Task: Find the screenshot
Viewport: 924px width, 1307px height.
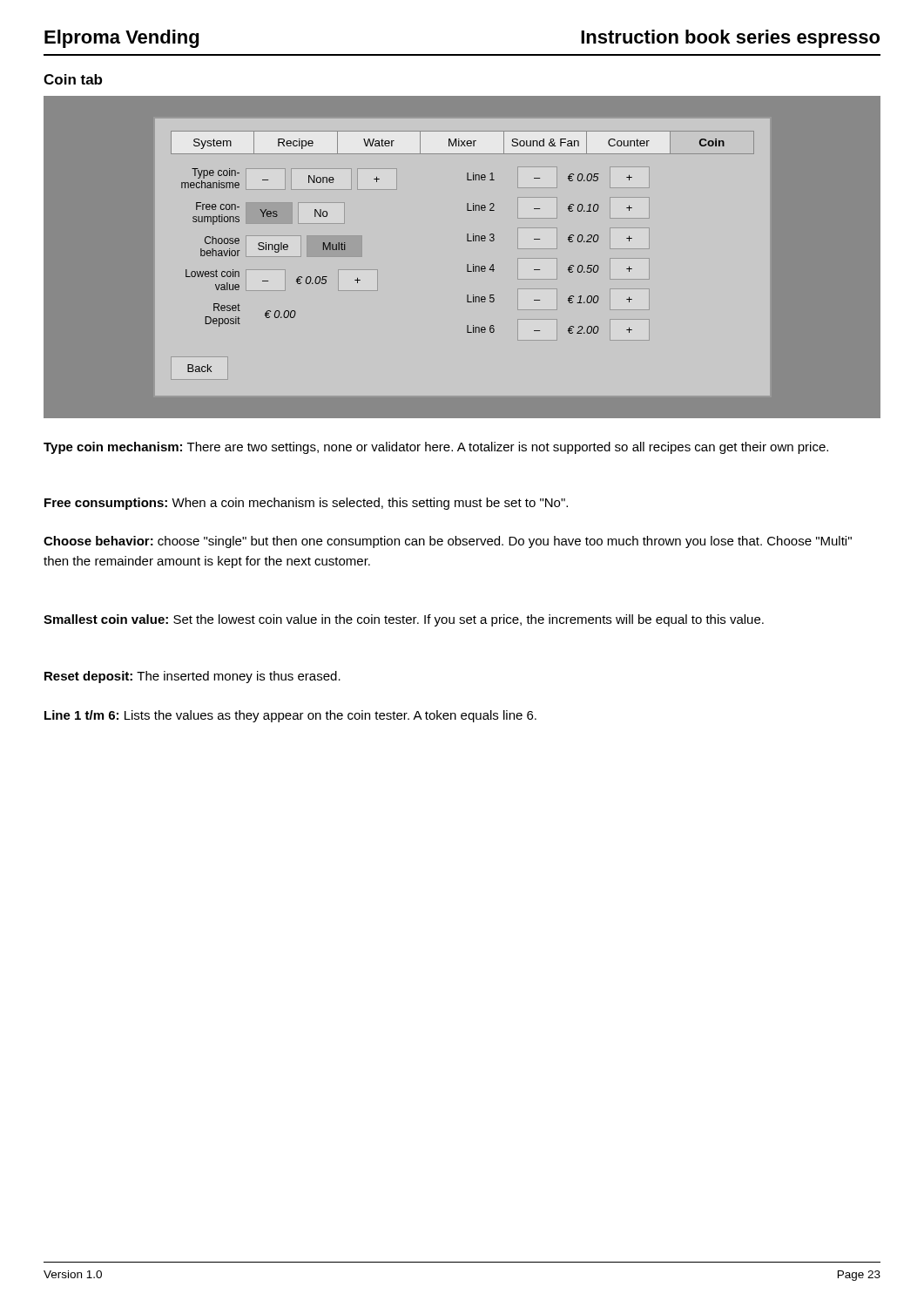Action: [x=462, y=257]
